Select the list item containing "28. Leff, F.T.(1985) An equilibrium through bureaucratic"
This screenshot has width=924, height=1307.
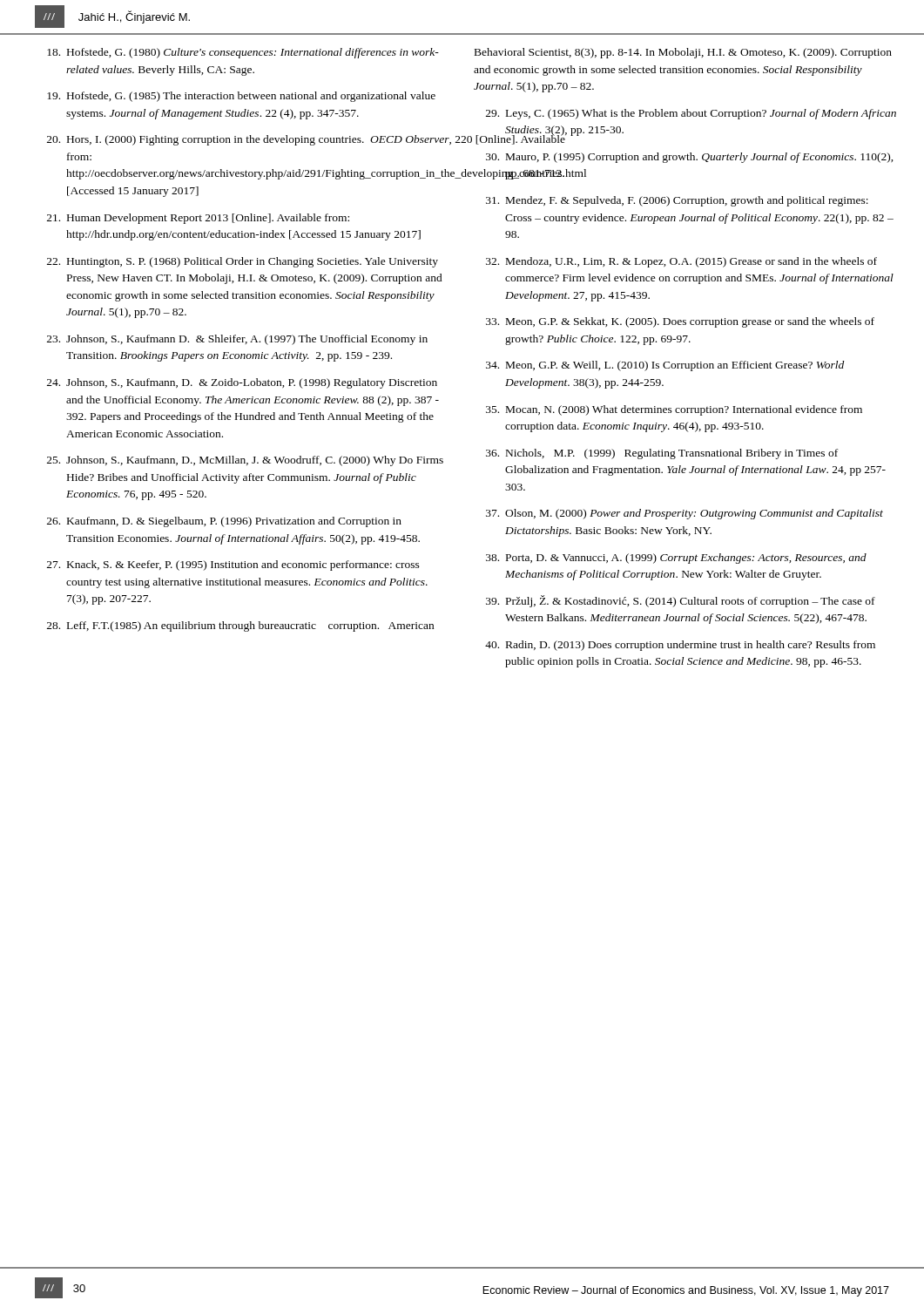click(x=240, y=625)
